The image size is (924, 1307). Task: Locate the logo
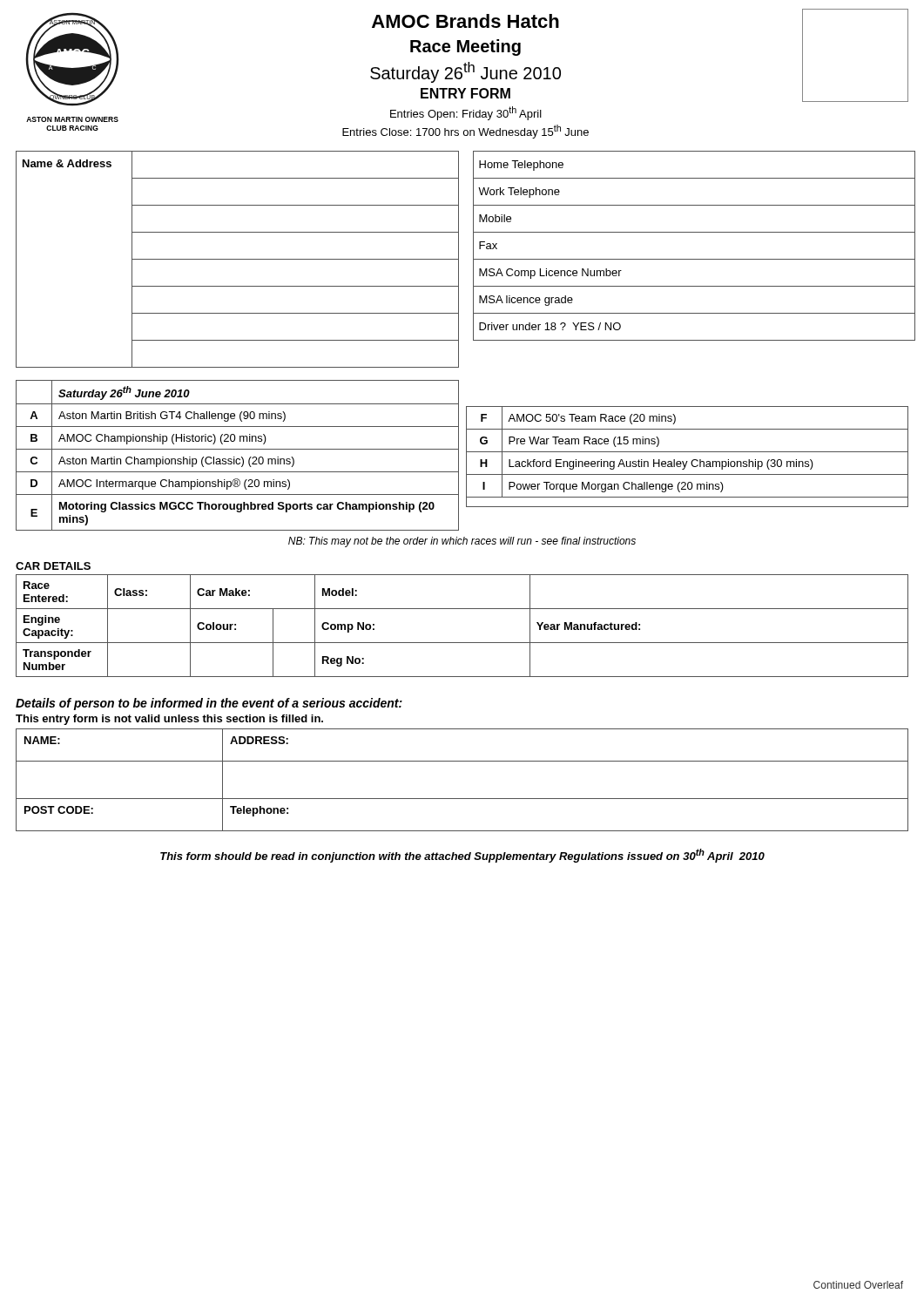[72, 71]
